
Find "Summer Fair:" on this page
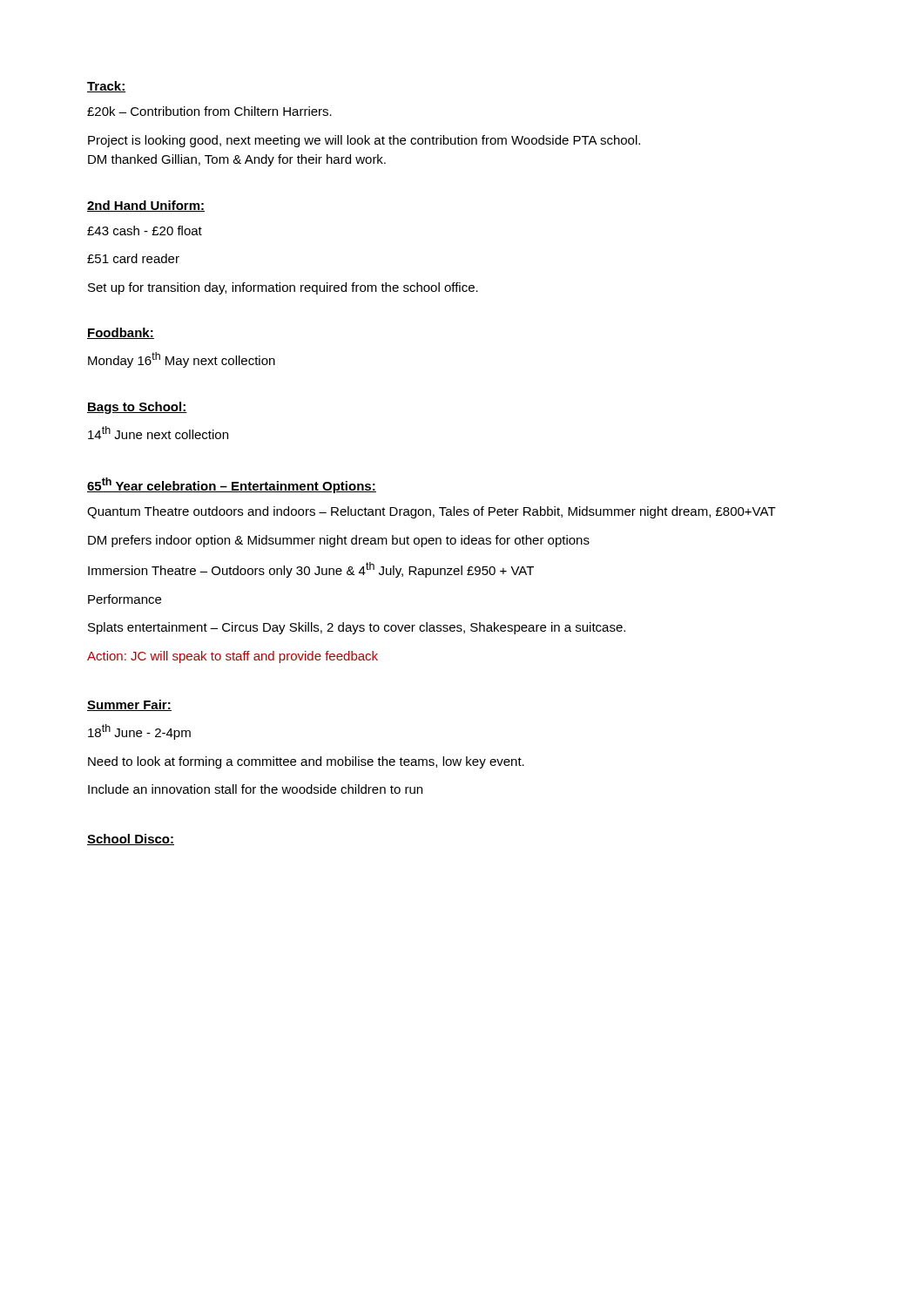tap(129, 704)
